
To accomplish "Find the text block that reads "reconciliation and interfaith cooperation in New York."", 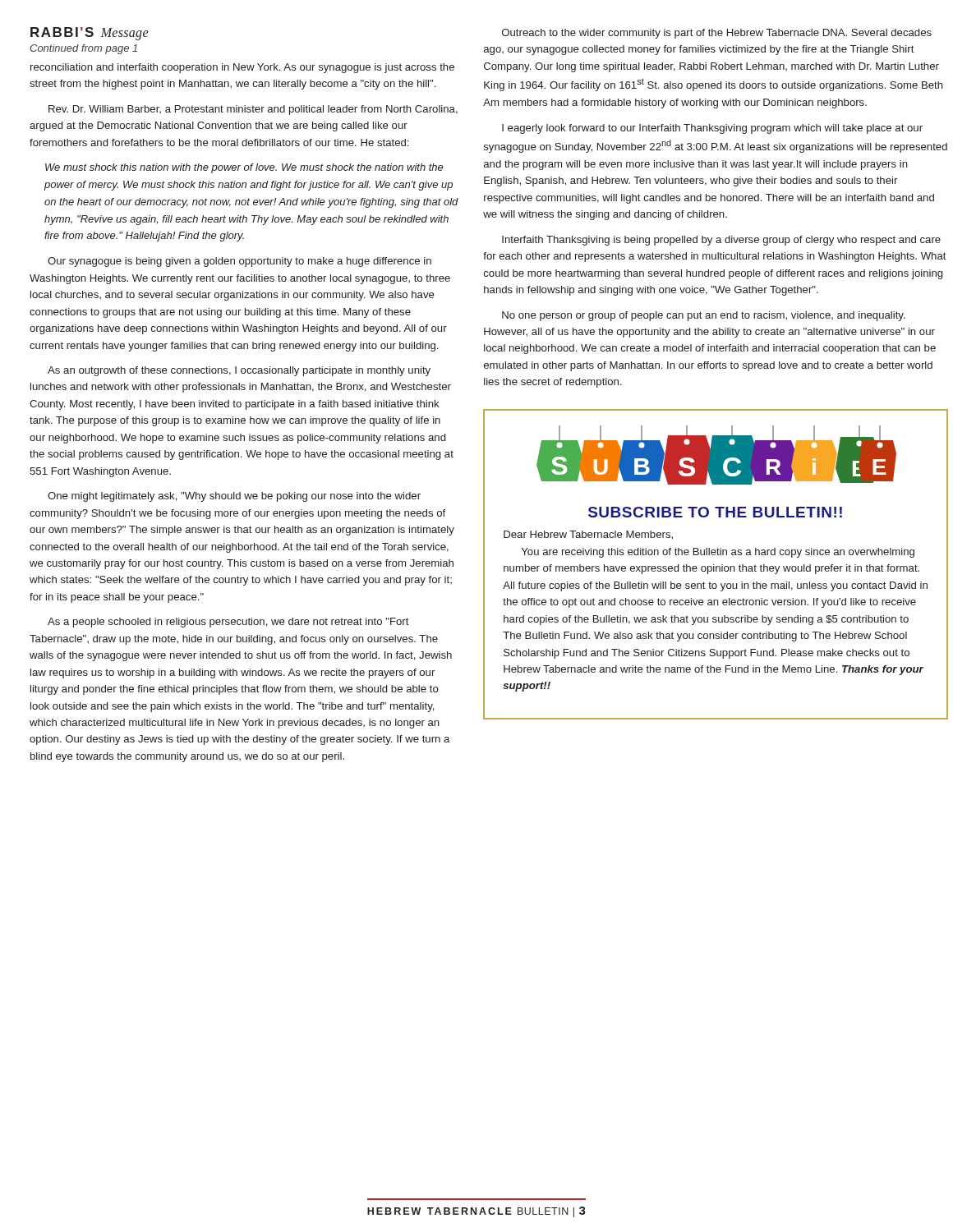I will (x=242, y=75).
